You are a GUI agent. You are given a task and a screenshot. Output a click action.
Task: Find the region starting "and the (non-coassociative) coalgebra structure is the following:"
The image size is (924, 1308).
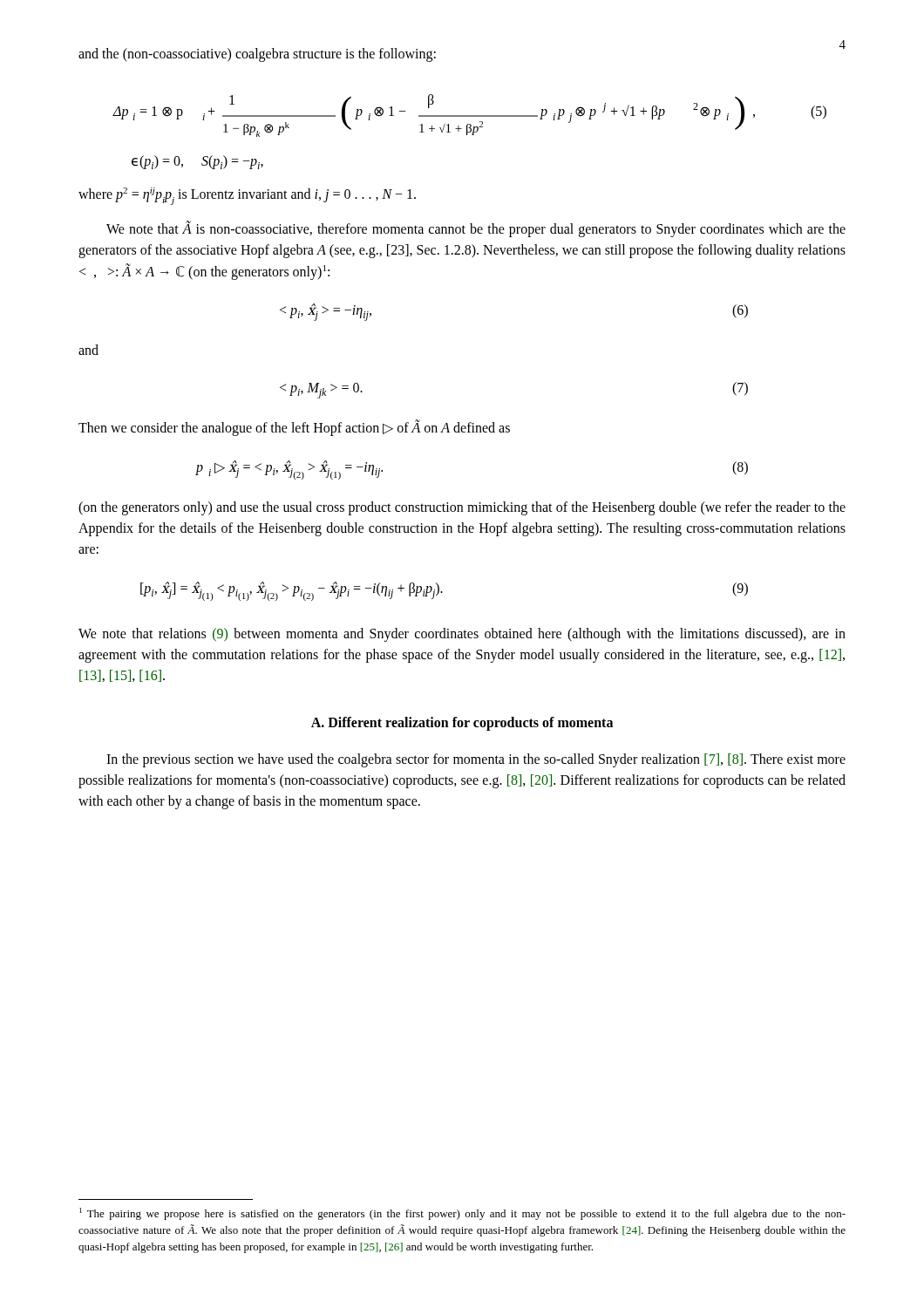262,52
